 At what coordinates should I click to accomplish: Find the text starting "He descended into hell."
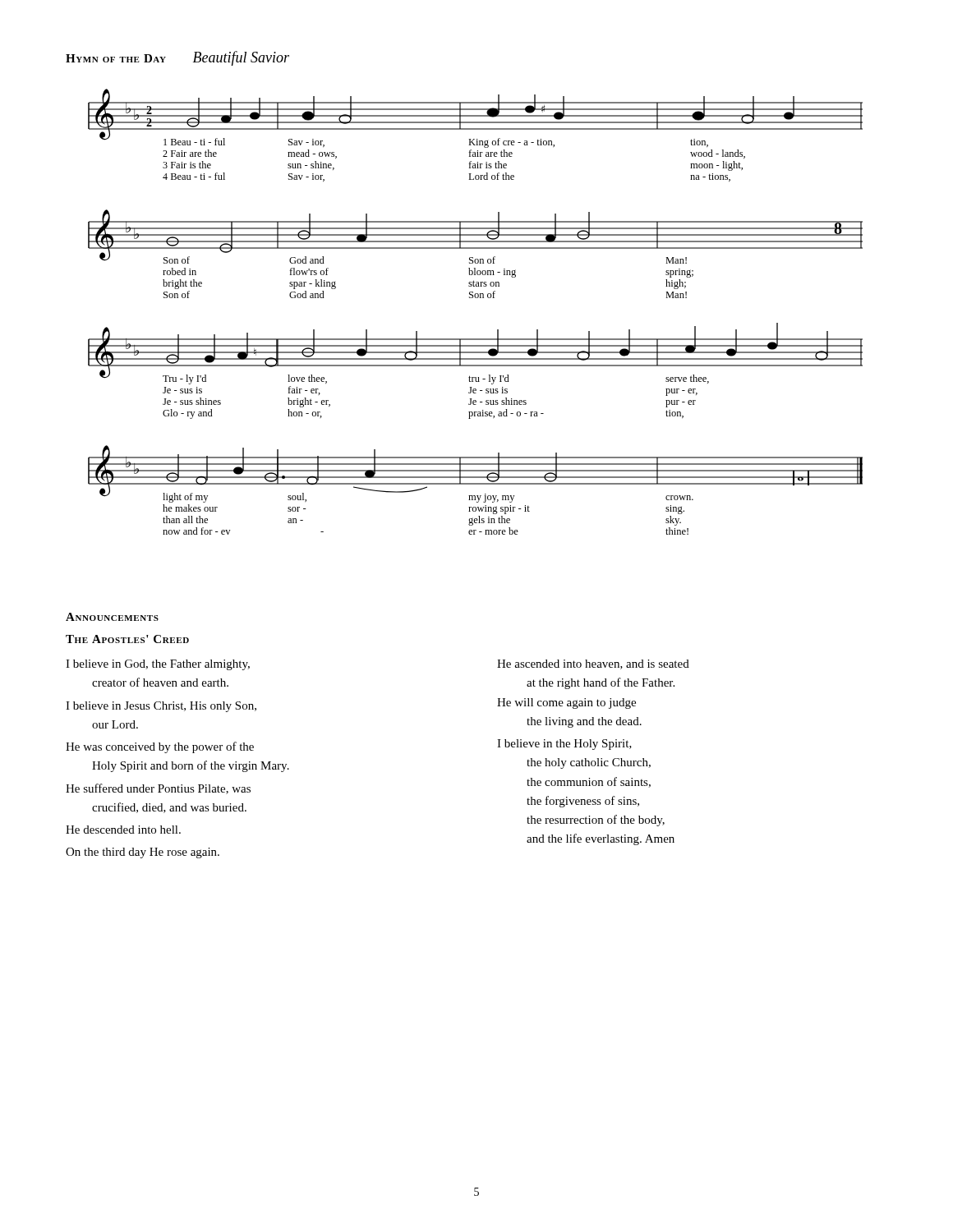pos(124,830)
